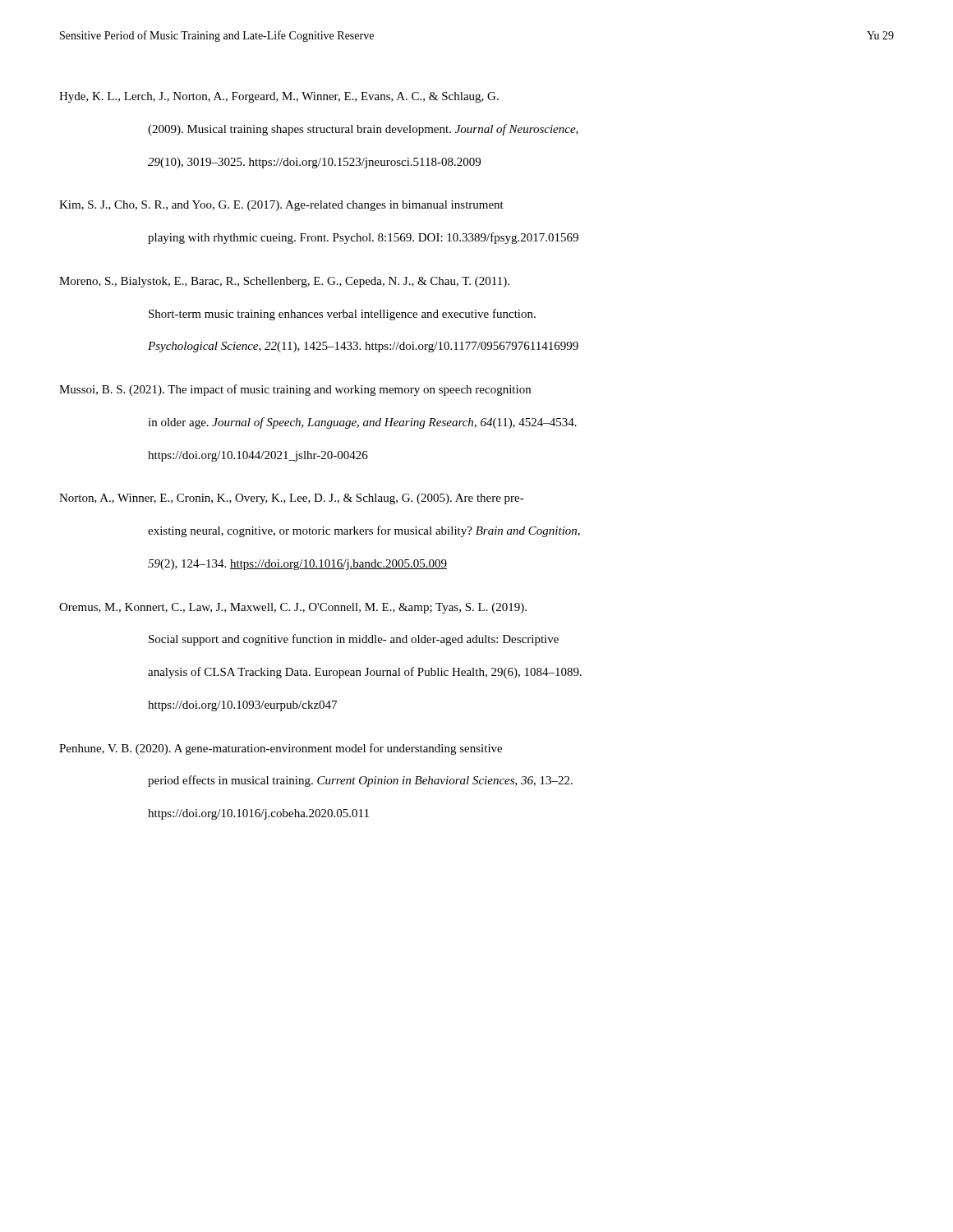Viewport: 953px width, 1232px height.
Task: Select the text starting "Hyde, K. L., Lerch, J., Norton, A., Forgeard,"
Action: click(x=476, y=129)
